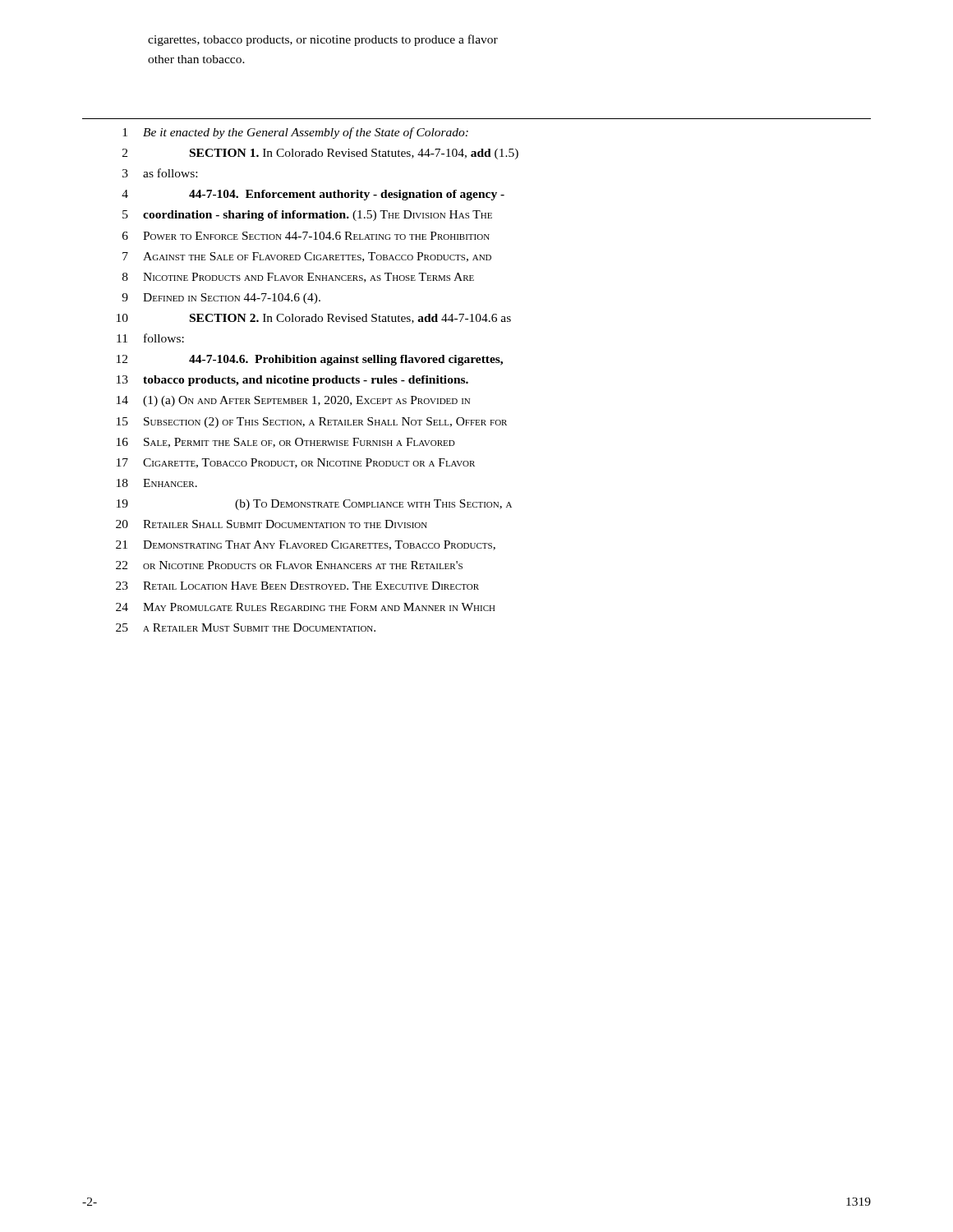Locate the text block starting "12 44-7-104.6. Prohibition against selling flavored"
The width and height of the screenshot is (953, 1232).
pos(476,359)
